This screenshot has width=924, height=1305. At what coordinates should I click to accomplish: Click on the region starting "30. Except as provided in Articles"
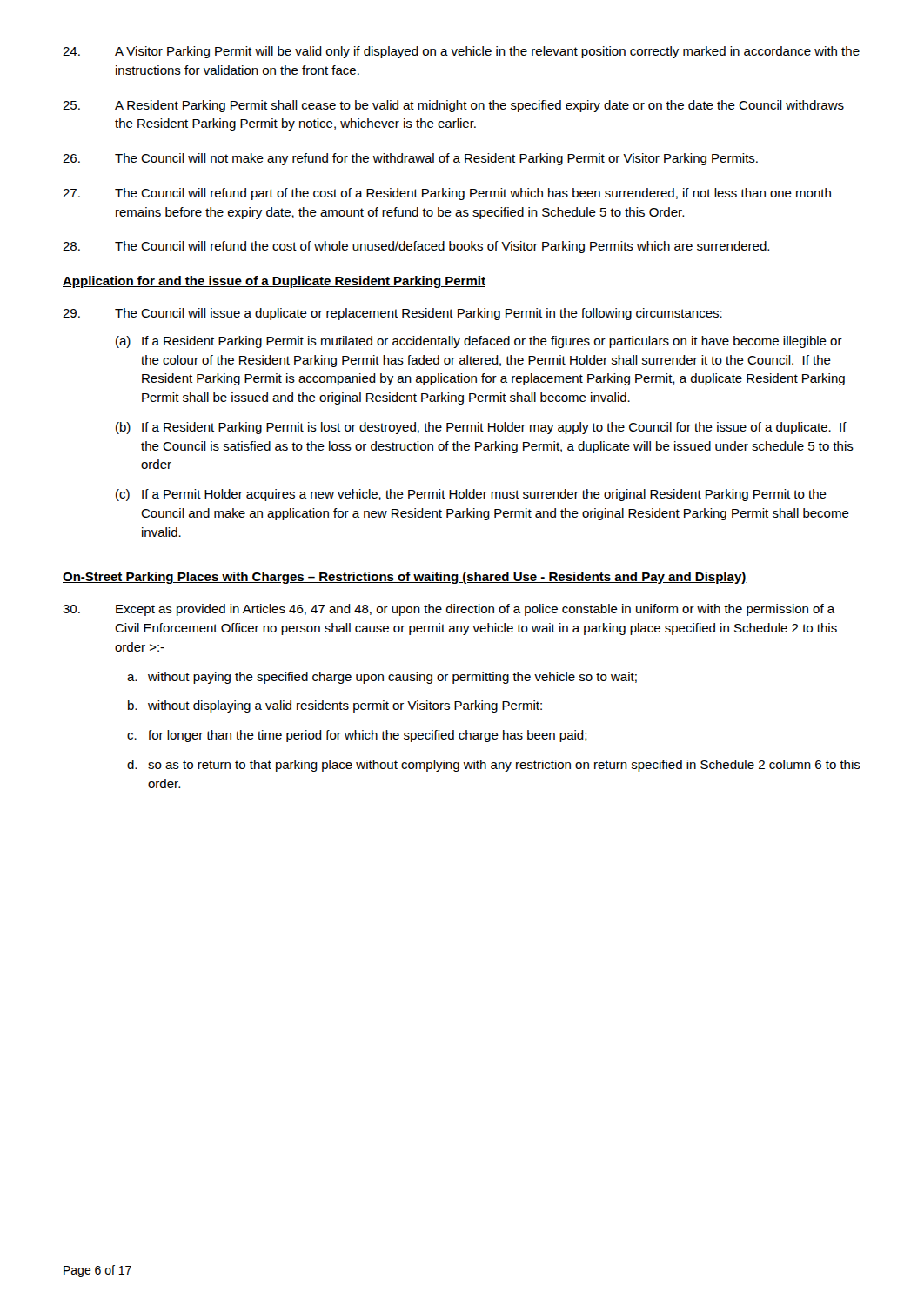click(x=462, y=701)
